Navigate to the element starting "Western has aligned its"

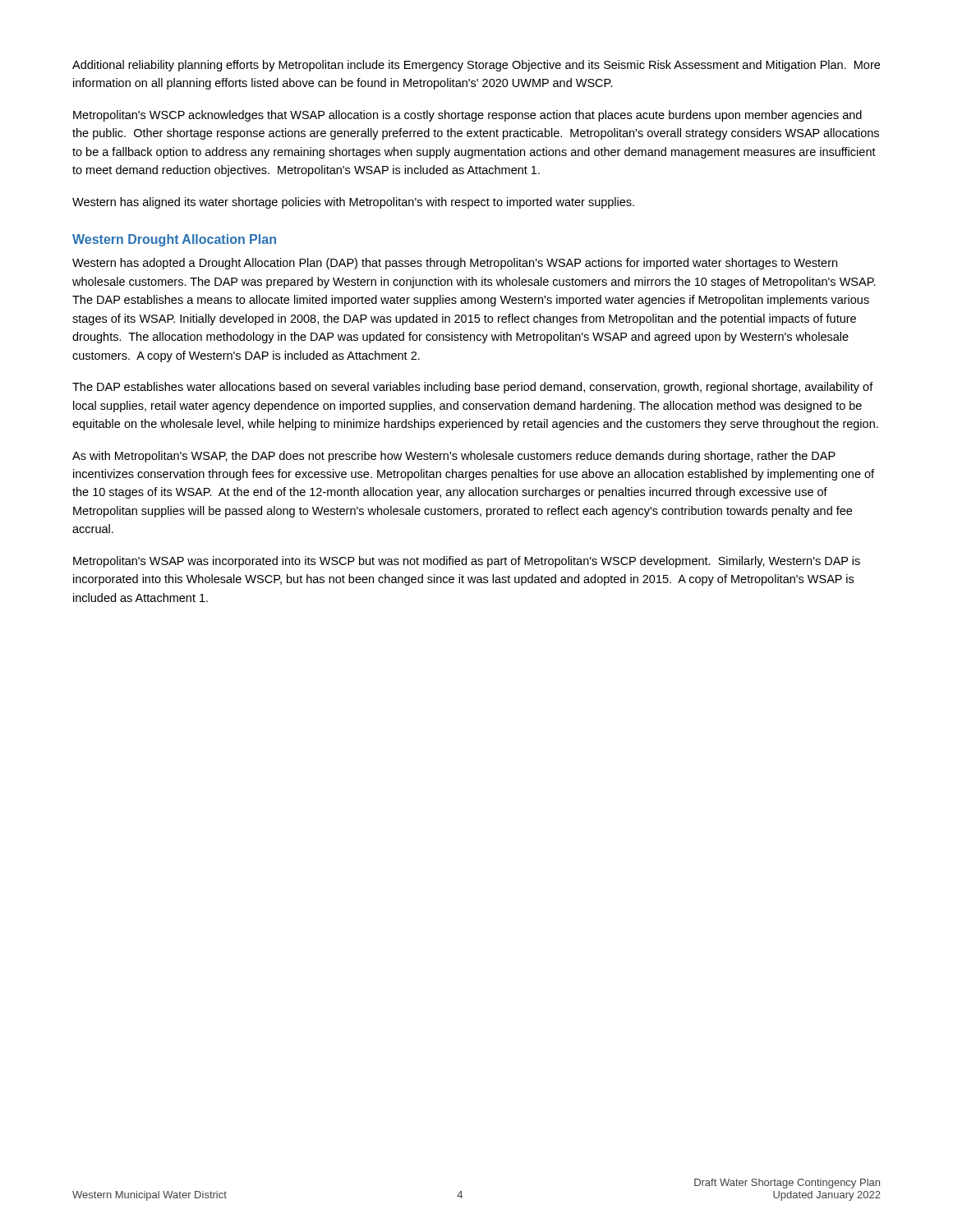(354, 202)
